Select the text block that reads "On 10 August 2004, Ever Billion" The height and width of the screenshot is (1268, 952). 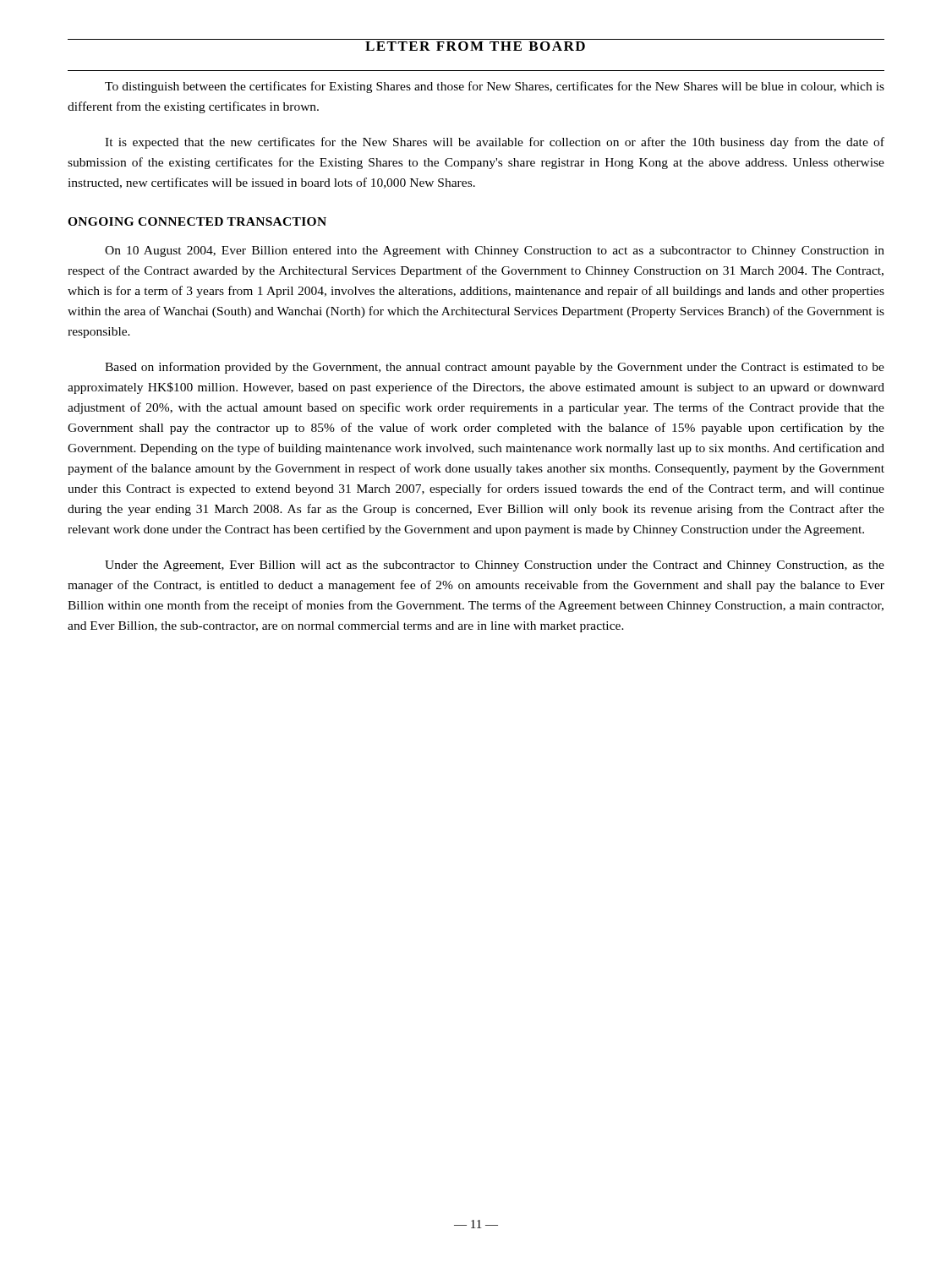point(476,291)
